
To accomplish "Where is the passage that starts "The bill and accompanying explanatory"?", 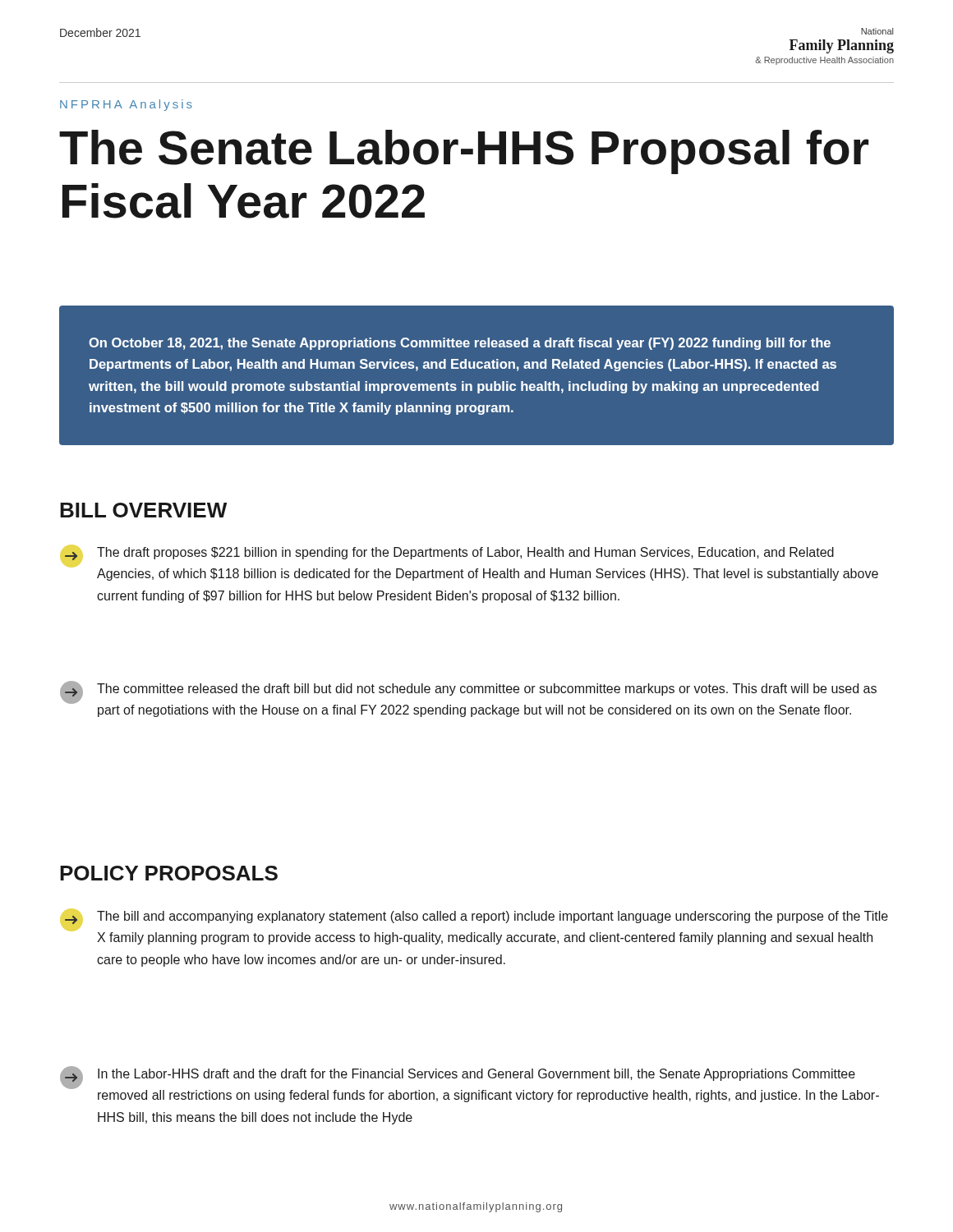I will tap(476, 938).
